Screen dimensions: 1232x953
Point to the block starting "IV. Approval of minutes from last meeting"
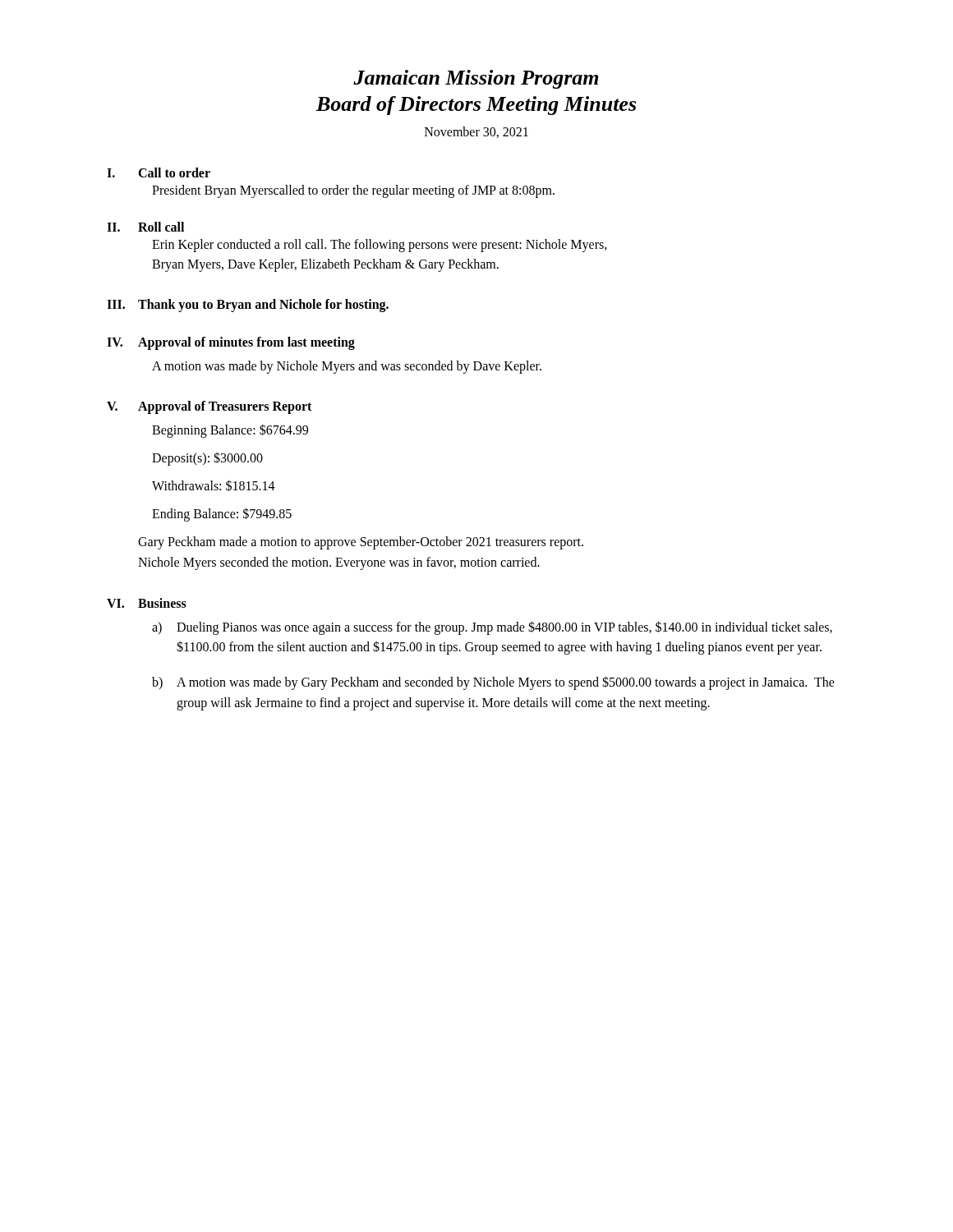pos(231,342)
